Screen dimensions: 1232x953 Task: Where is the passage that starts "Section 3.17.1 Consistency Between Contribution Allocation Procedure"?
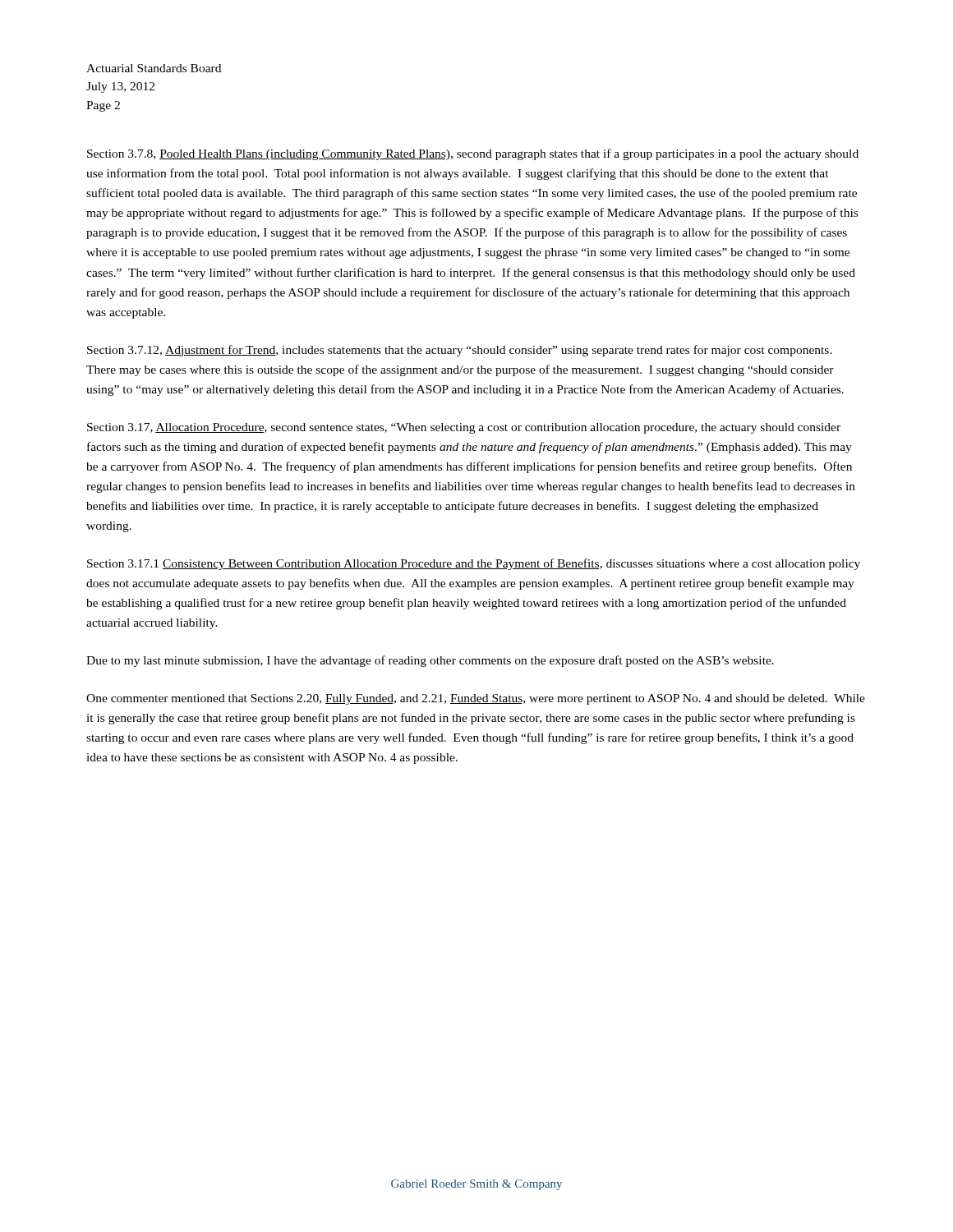click(473, 592)
